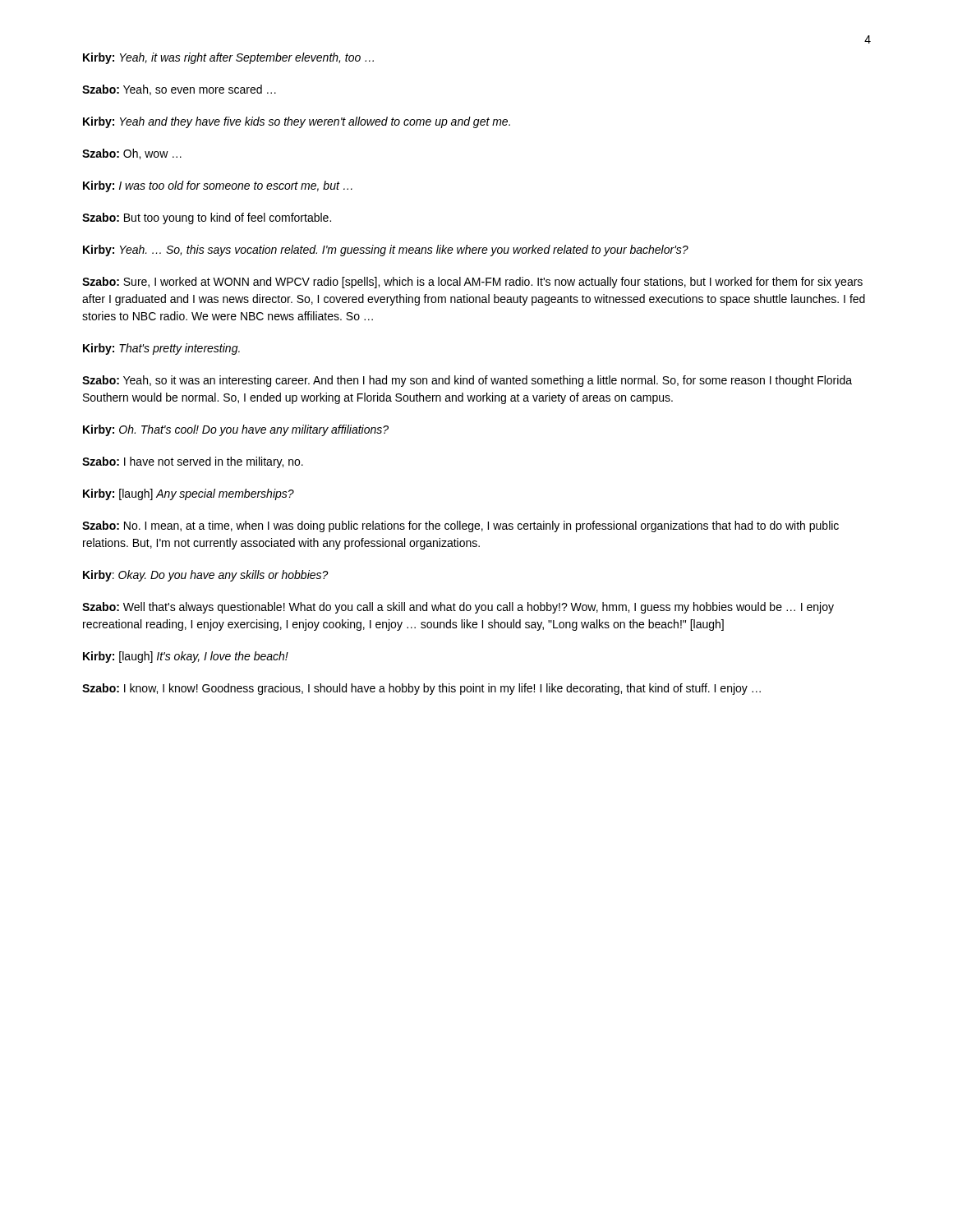Point to the block beginning "Szabo: Sure, I"
The image size is (953, 1232).
point(474,299)
